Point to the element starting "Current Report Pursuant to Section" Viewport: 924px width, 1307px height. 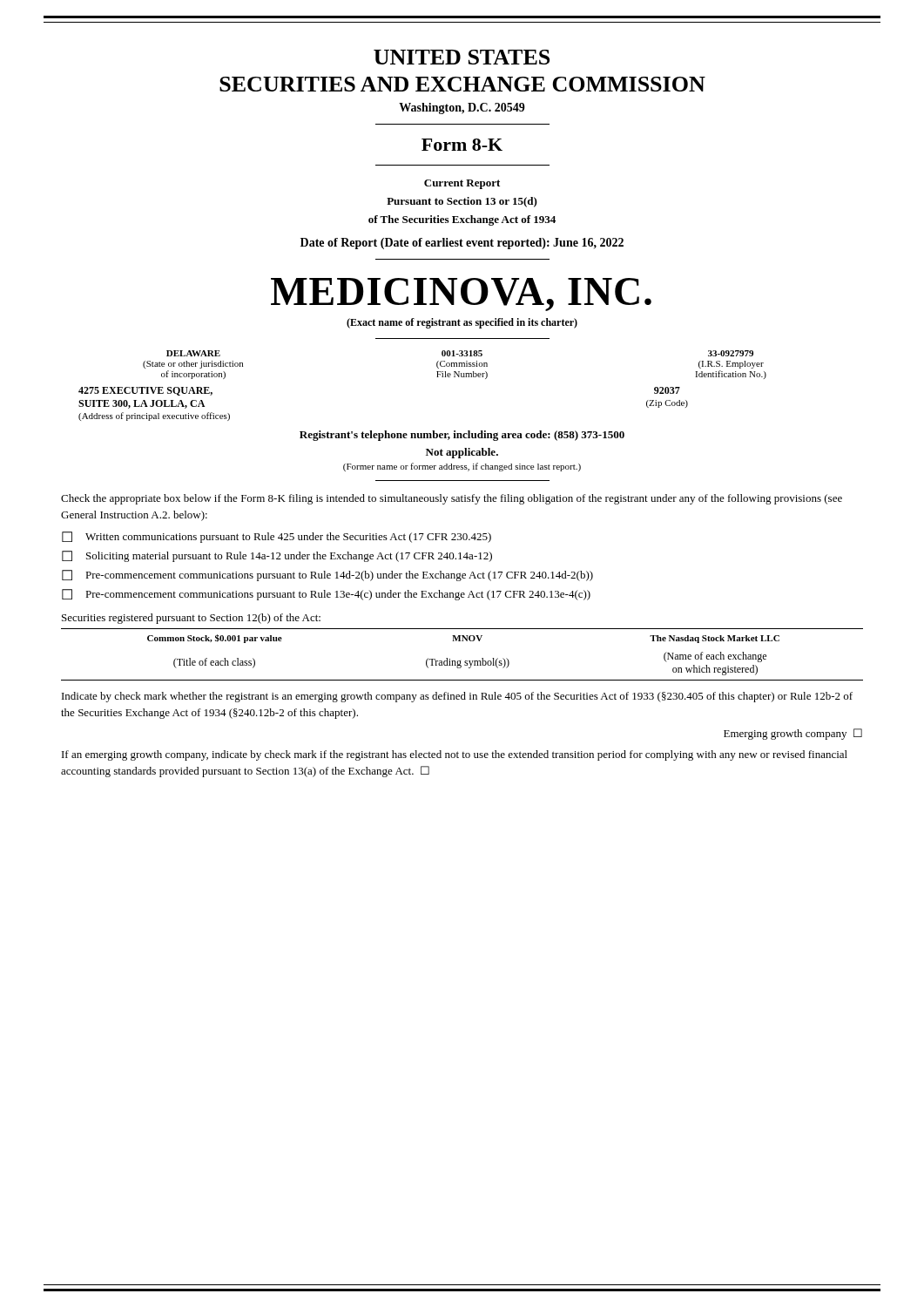click(462, 201)
